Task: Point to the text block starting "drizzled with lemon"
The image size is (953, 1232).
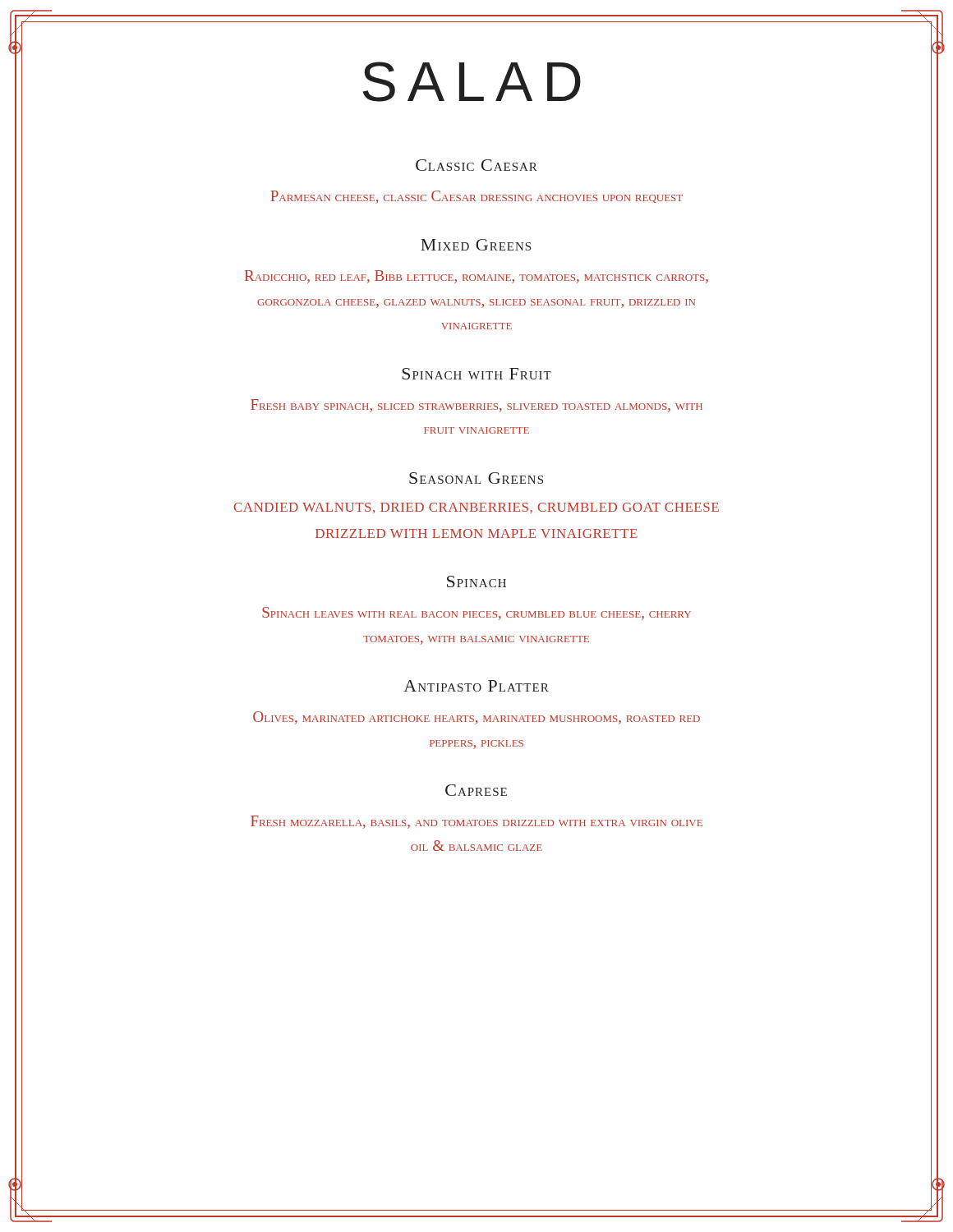Action: [x=476, y=533]
